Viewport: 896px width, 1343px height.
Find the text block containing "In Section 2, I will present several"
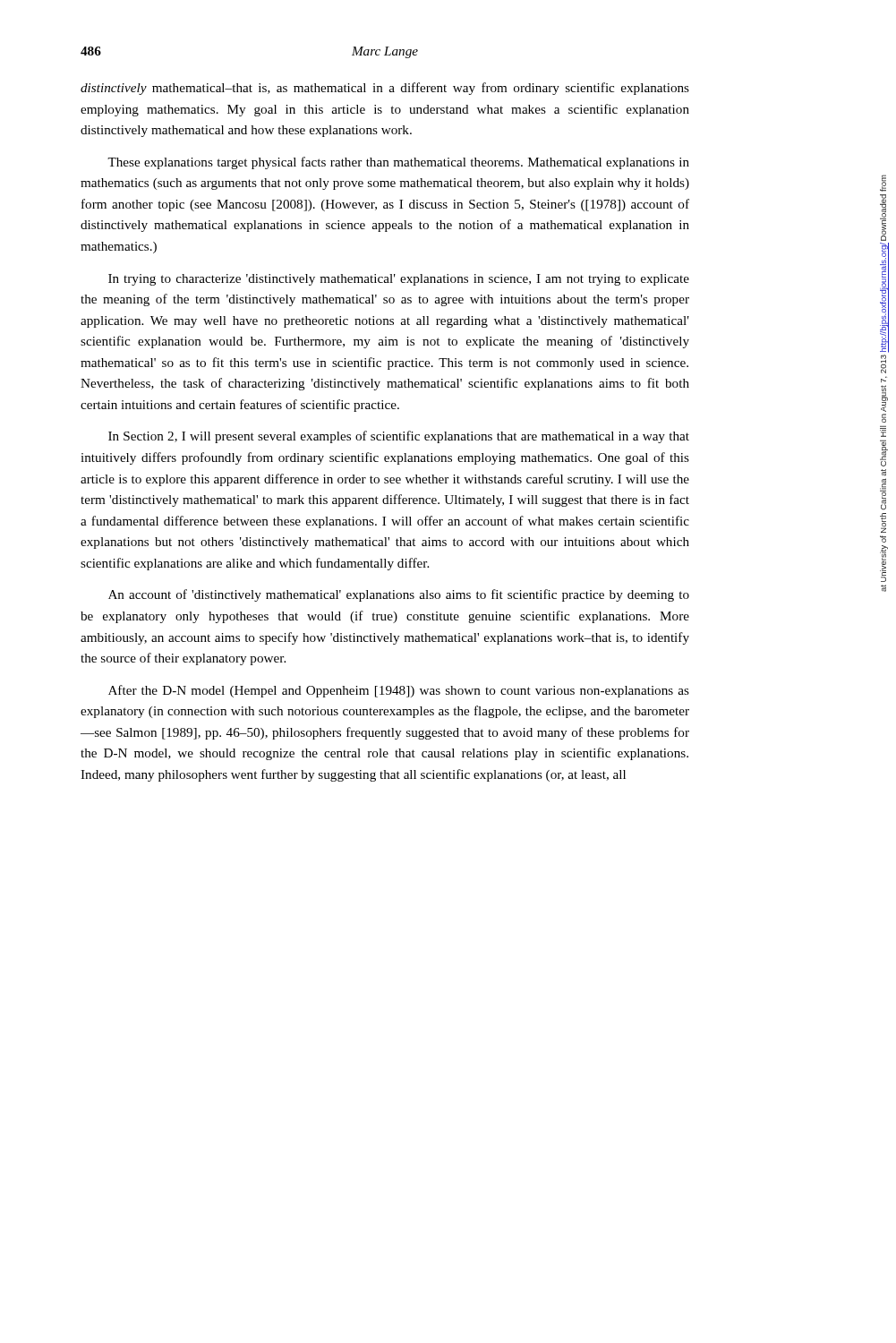click(x=385, y=500)
